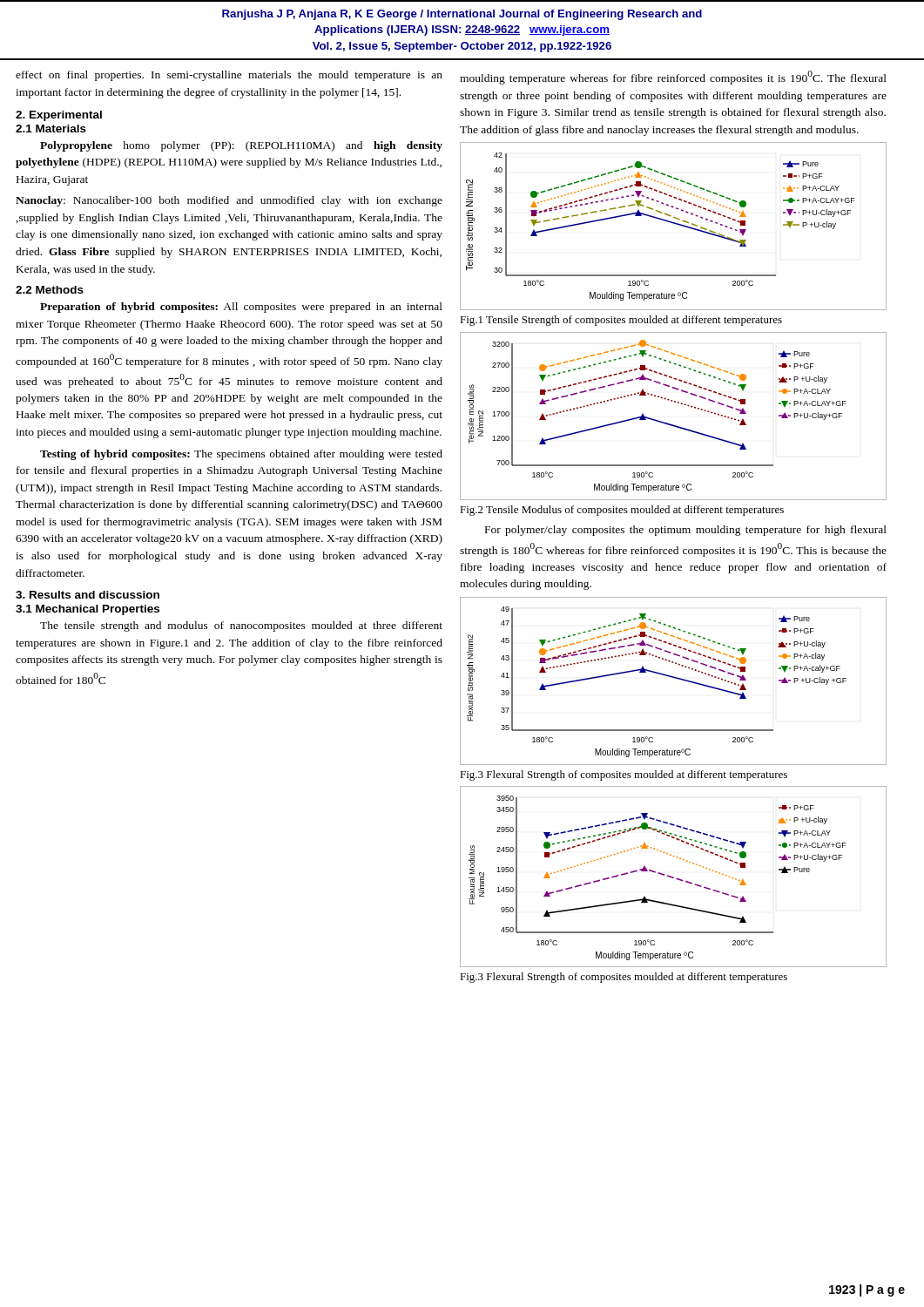Image resolution: width=924 pixels, height=1307 pixels.
Task: Point to "2.2 Methods"
Action: click(x=50, y=290)
